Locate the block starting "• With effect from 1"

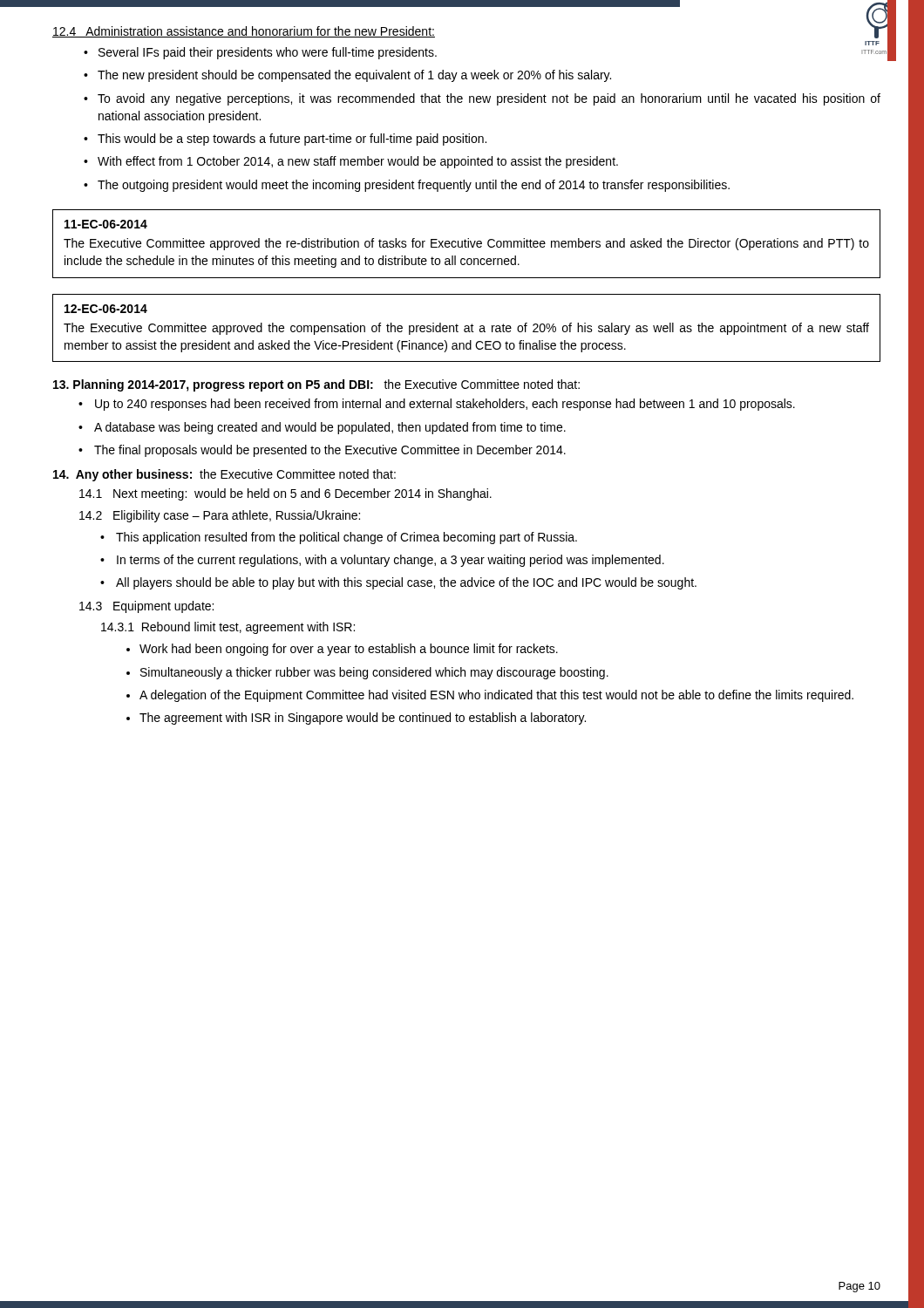coord(351,162)
